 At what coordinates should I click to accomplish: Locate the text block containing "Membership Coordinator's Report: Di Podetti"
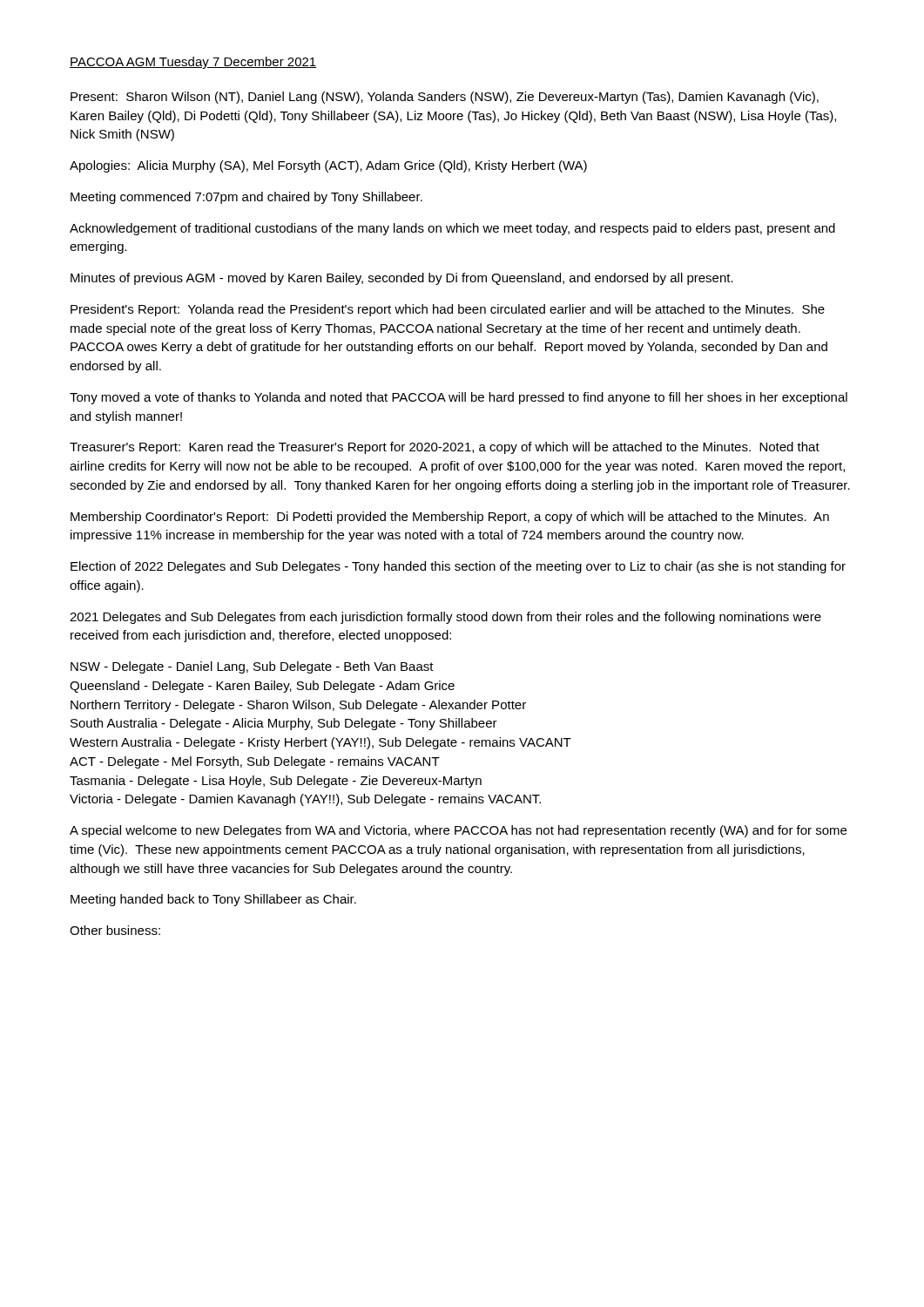pyautogui.click(x=450, y=525)
